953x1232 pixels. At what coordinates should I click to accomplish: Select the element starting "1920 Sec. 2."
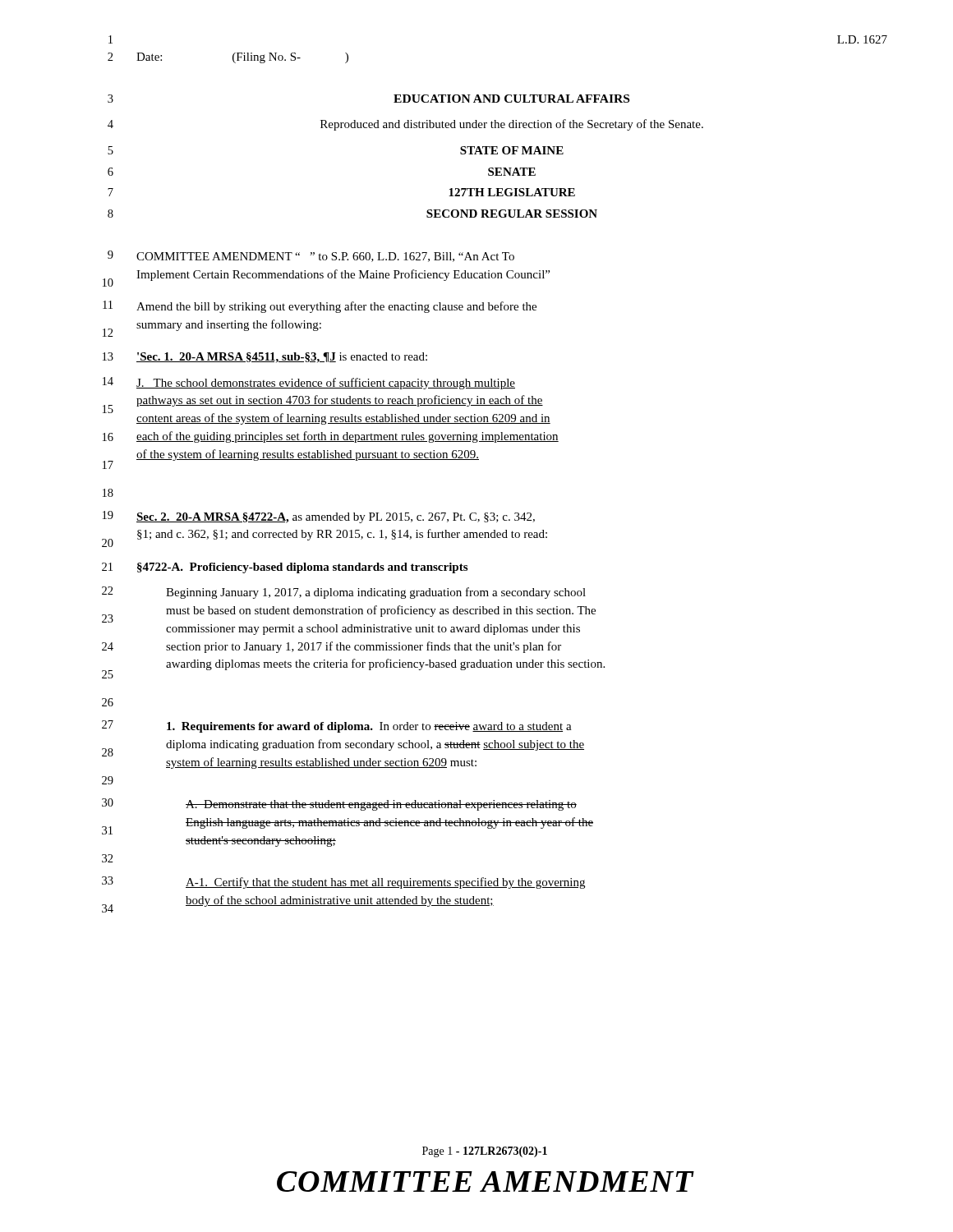coord(485,529)
